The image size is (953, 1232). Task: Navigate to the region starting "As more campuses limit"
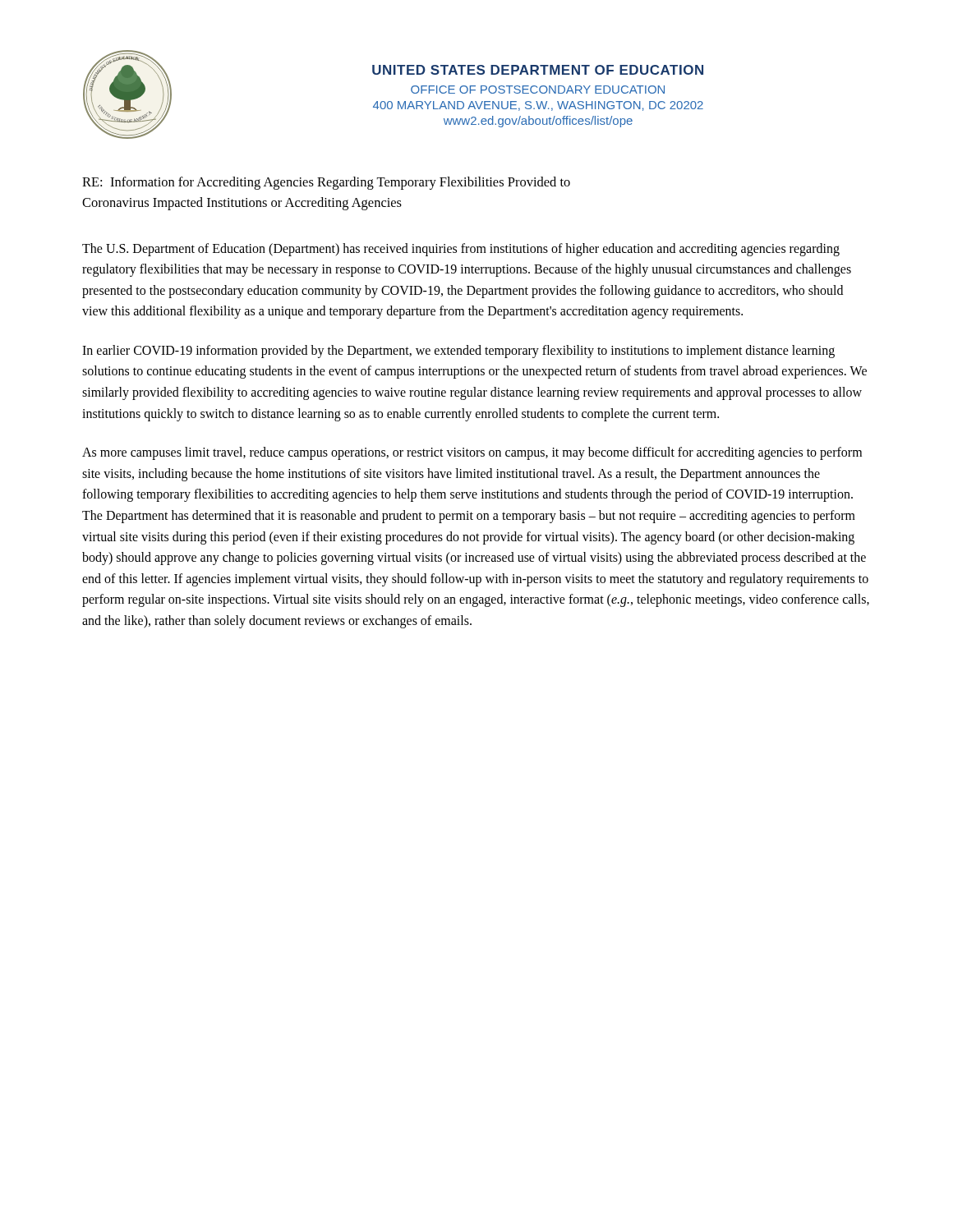tap(476, 536)
